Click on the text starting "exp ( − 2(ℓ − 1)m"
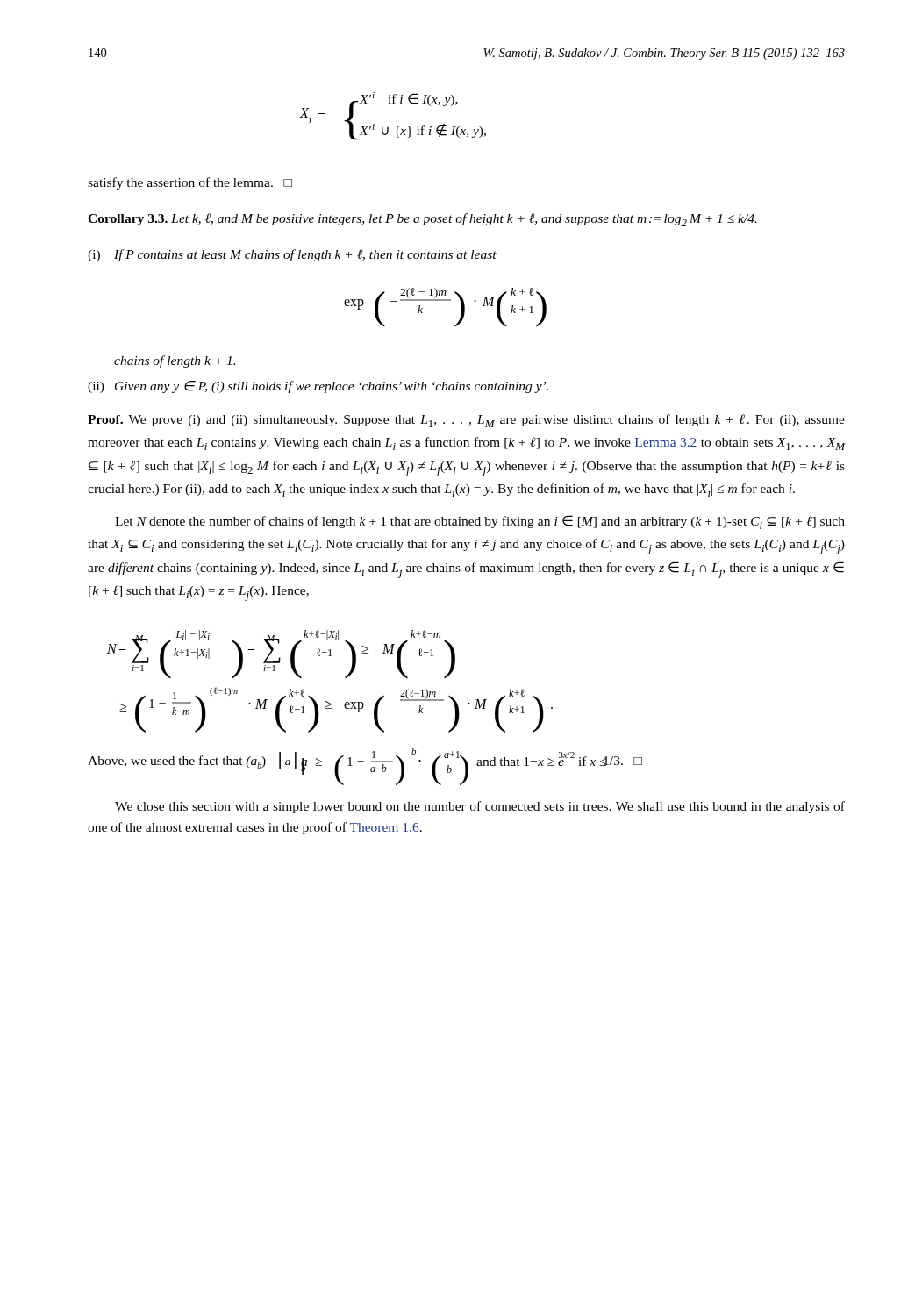Viewport: 915px width, 1316px height. (x=466, y=306)
